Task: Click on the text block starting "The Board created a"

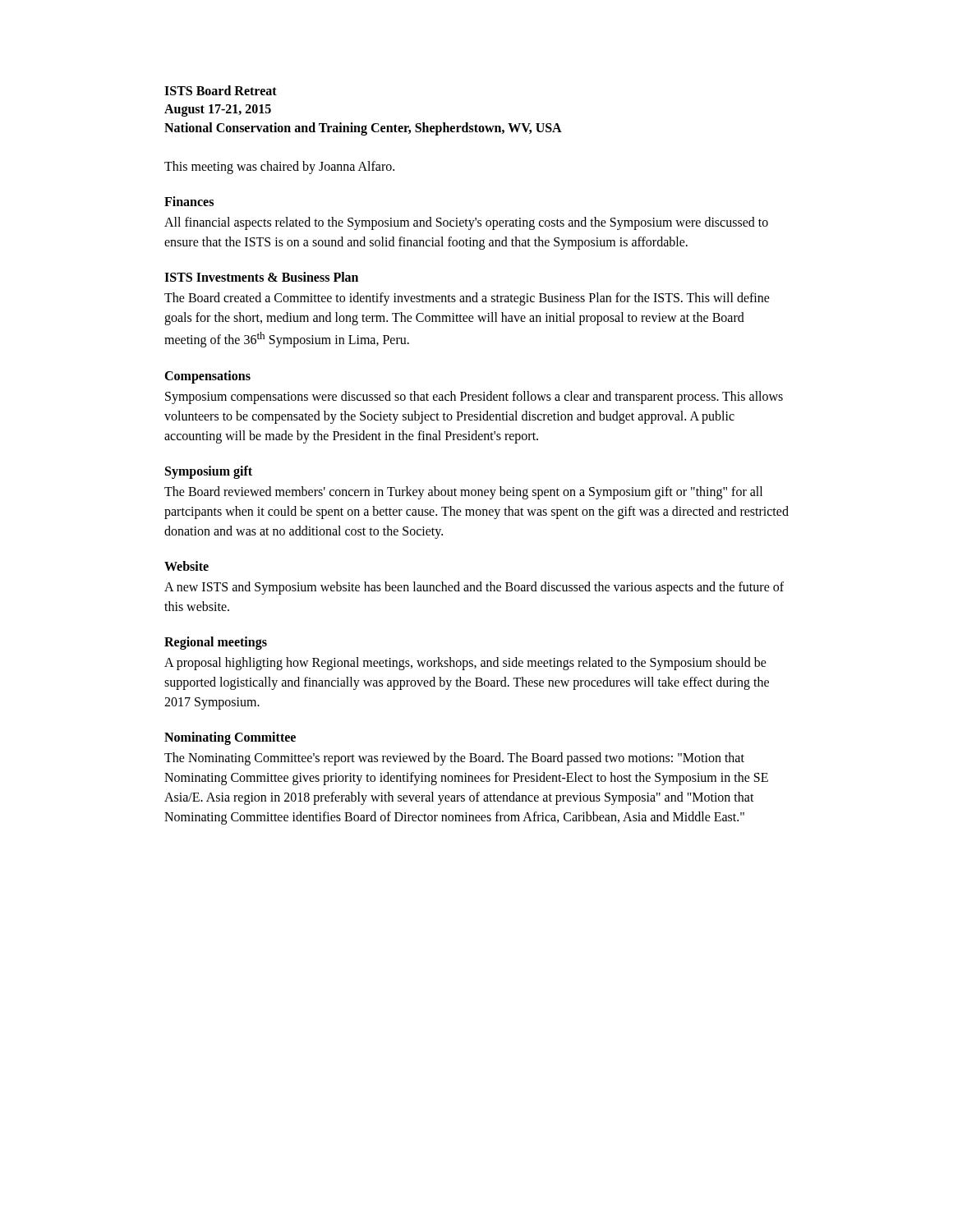Action: tap(467, 319)
